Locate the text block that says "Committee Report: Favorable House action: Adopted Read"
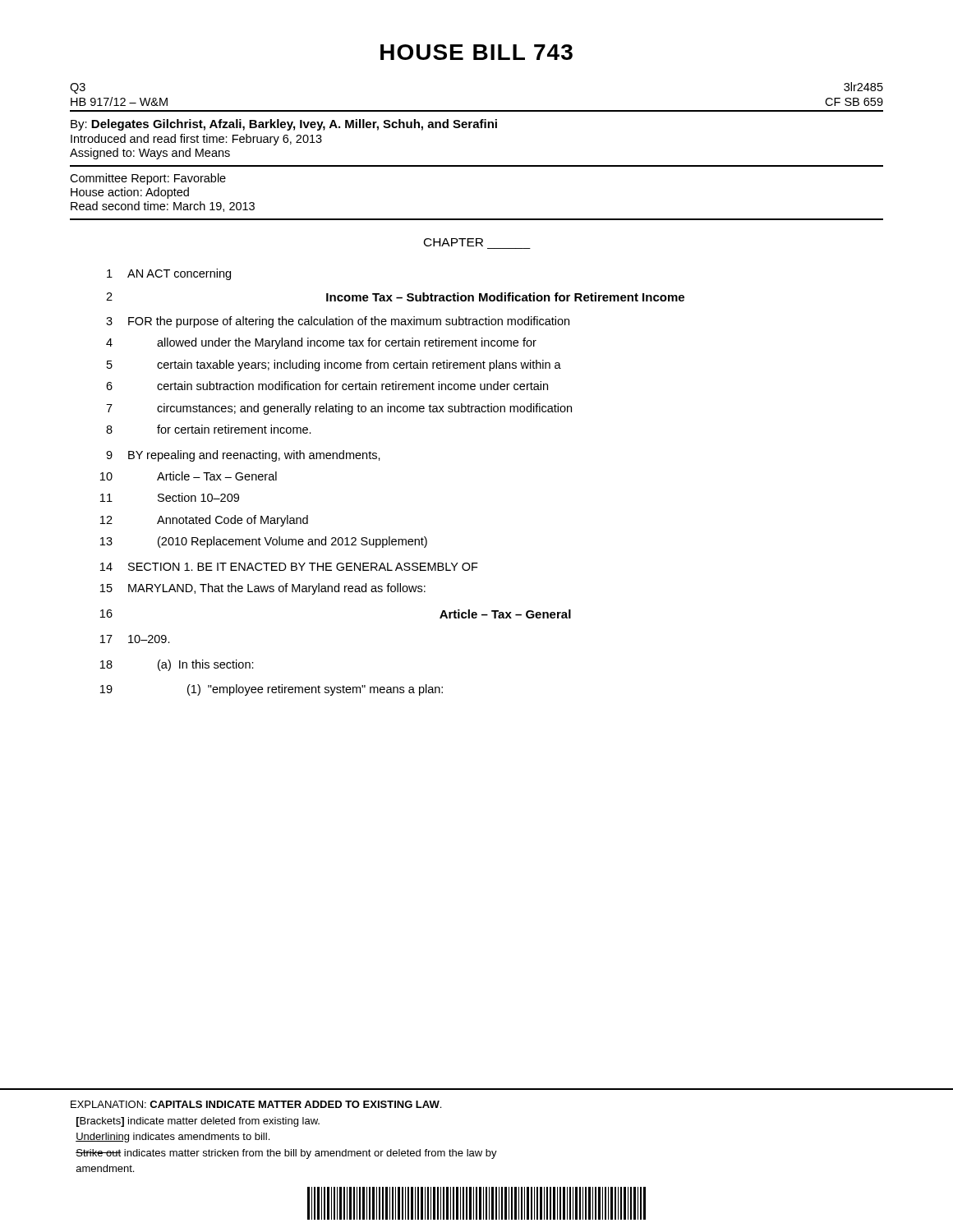This screenshot has width=953, height=1232. [x=148, y=179]
